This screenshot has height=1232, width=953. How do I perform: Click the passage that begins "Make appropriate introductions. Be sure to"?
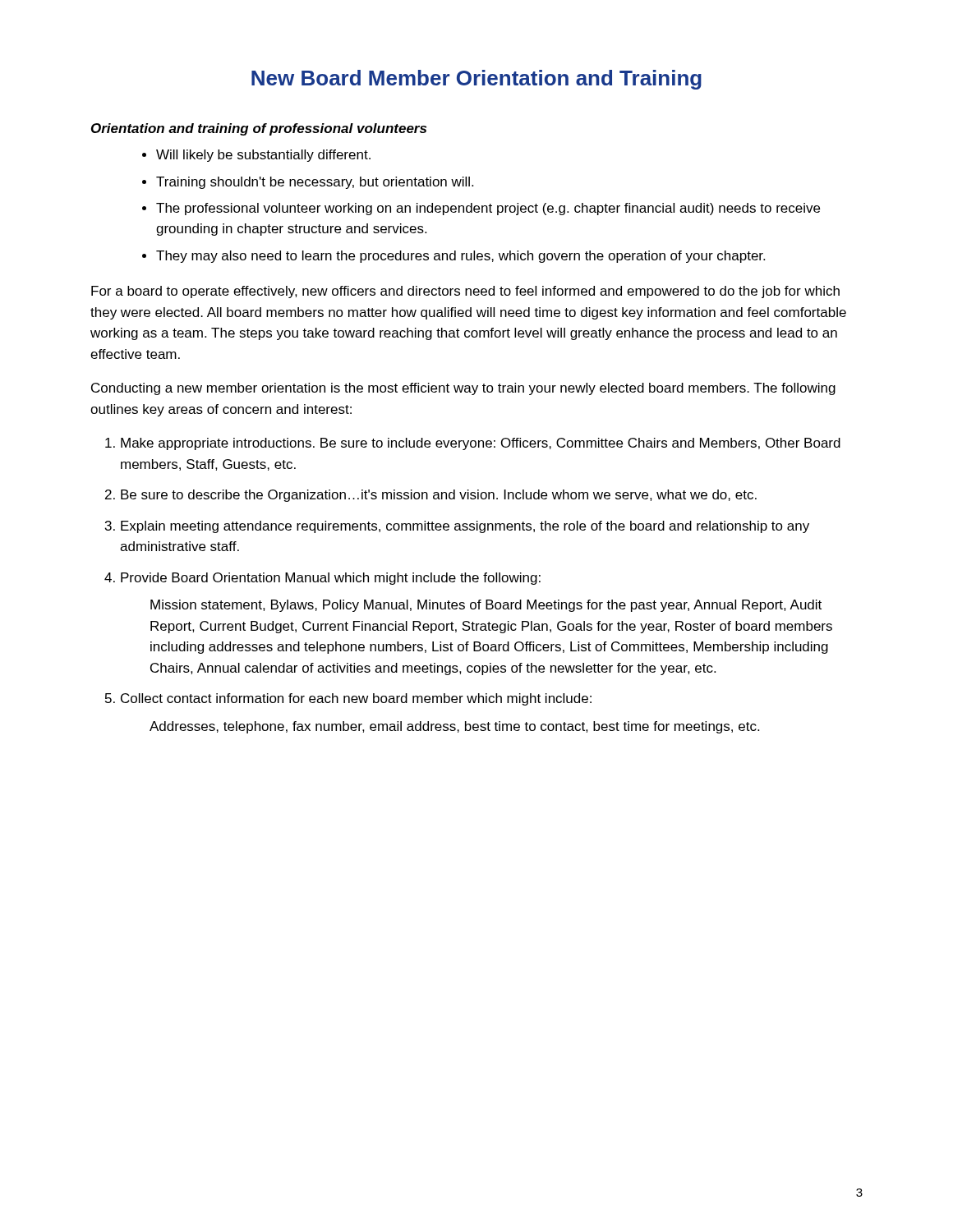point(480,454)
